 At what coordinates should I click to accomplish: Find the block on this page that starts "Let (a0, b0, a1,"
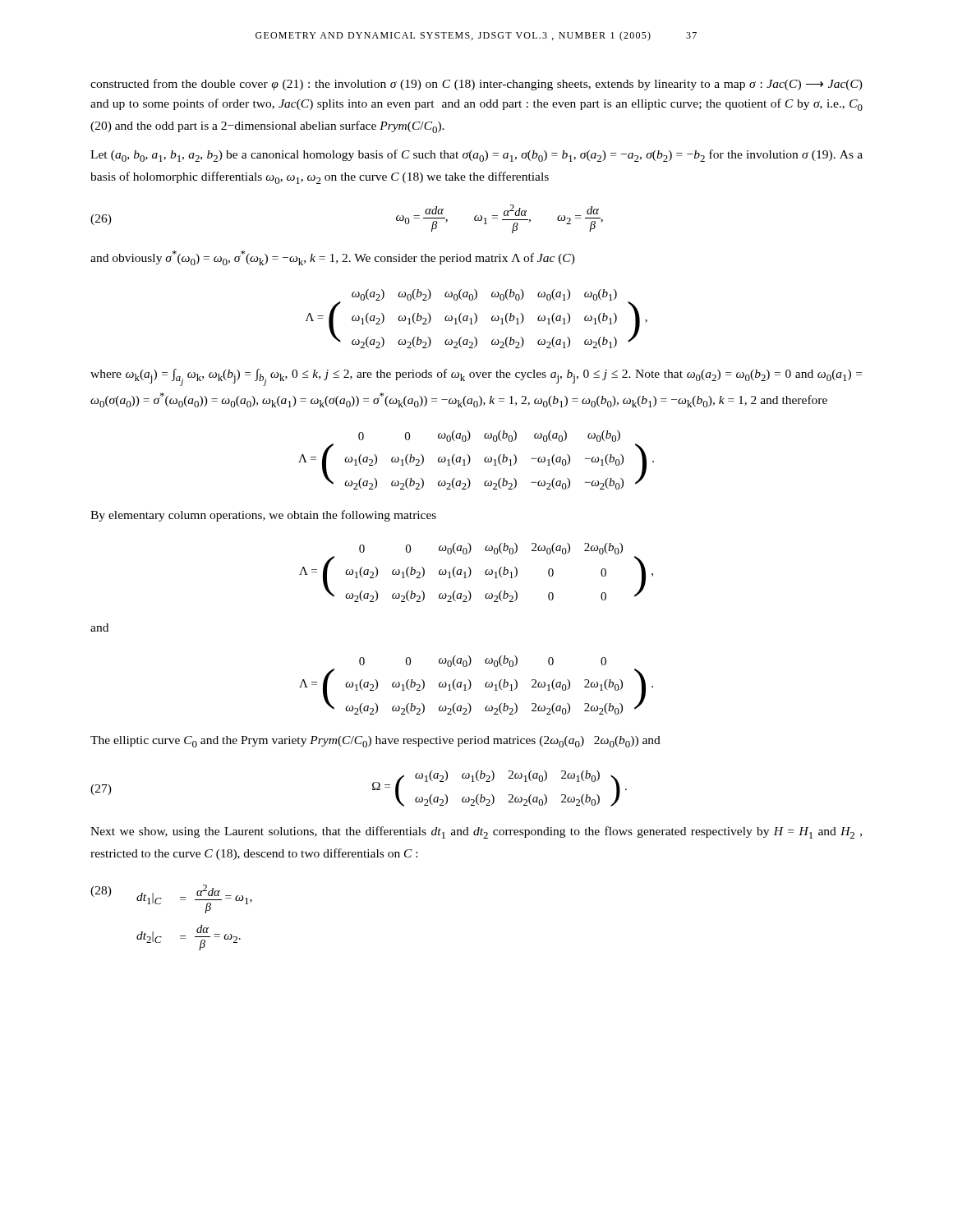pyautogui.click(x=476, y=167)
